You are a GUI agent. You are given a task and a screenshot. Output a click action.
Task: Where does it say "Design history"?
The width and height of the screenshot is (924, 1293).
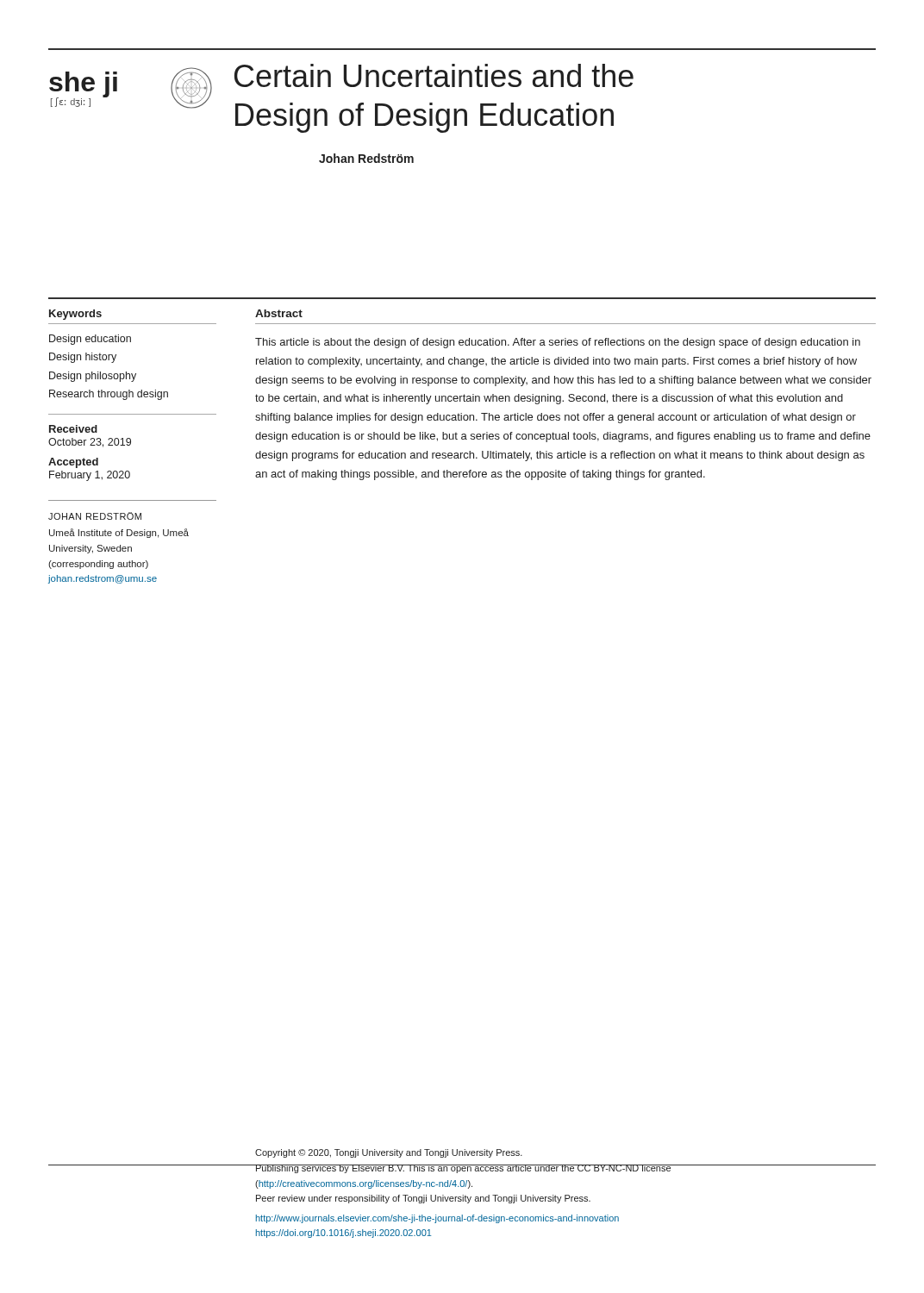[x=82, y=357]
